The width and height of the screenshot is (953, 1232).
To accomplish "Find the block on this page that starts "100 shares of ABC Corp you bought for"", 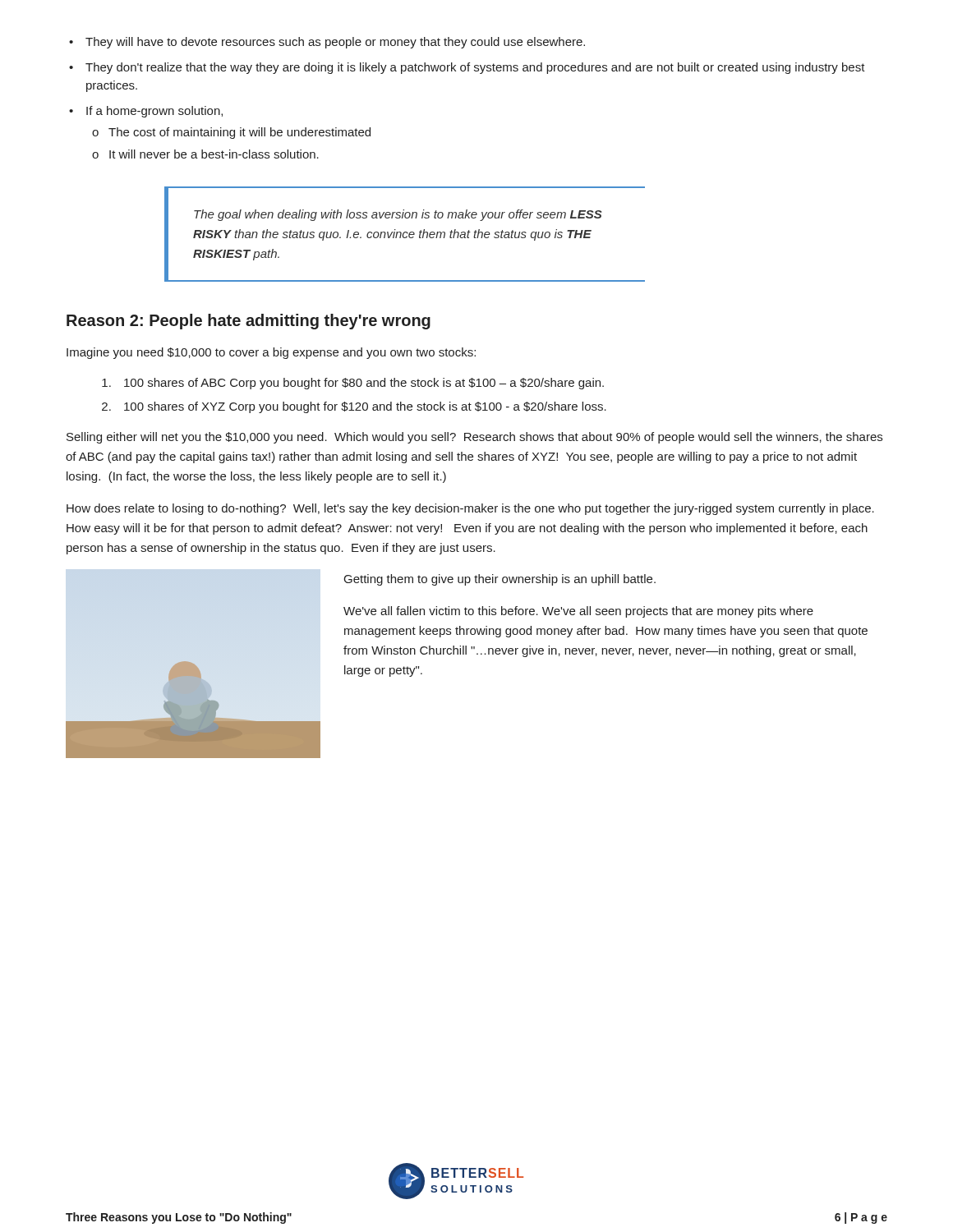I will (501, 395).
